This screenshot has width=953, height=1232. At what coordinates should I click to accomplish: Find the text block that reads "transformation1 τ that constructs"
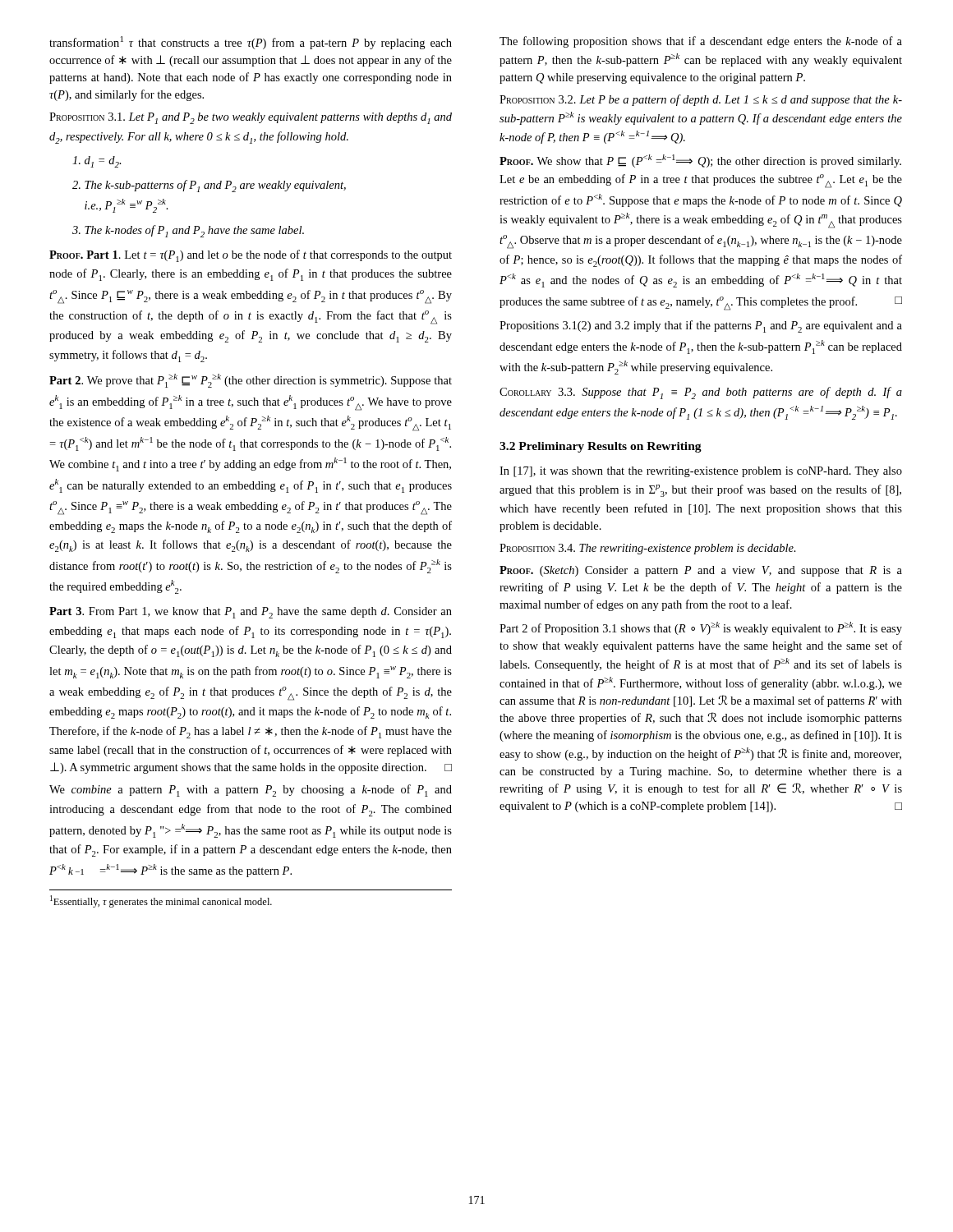click(251, 68)
